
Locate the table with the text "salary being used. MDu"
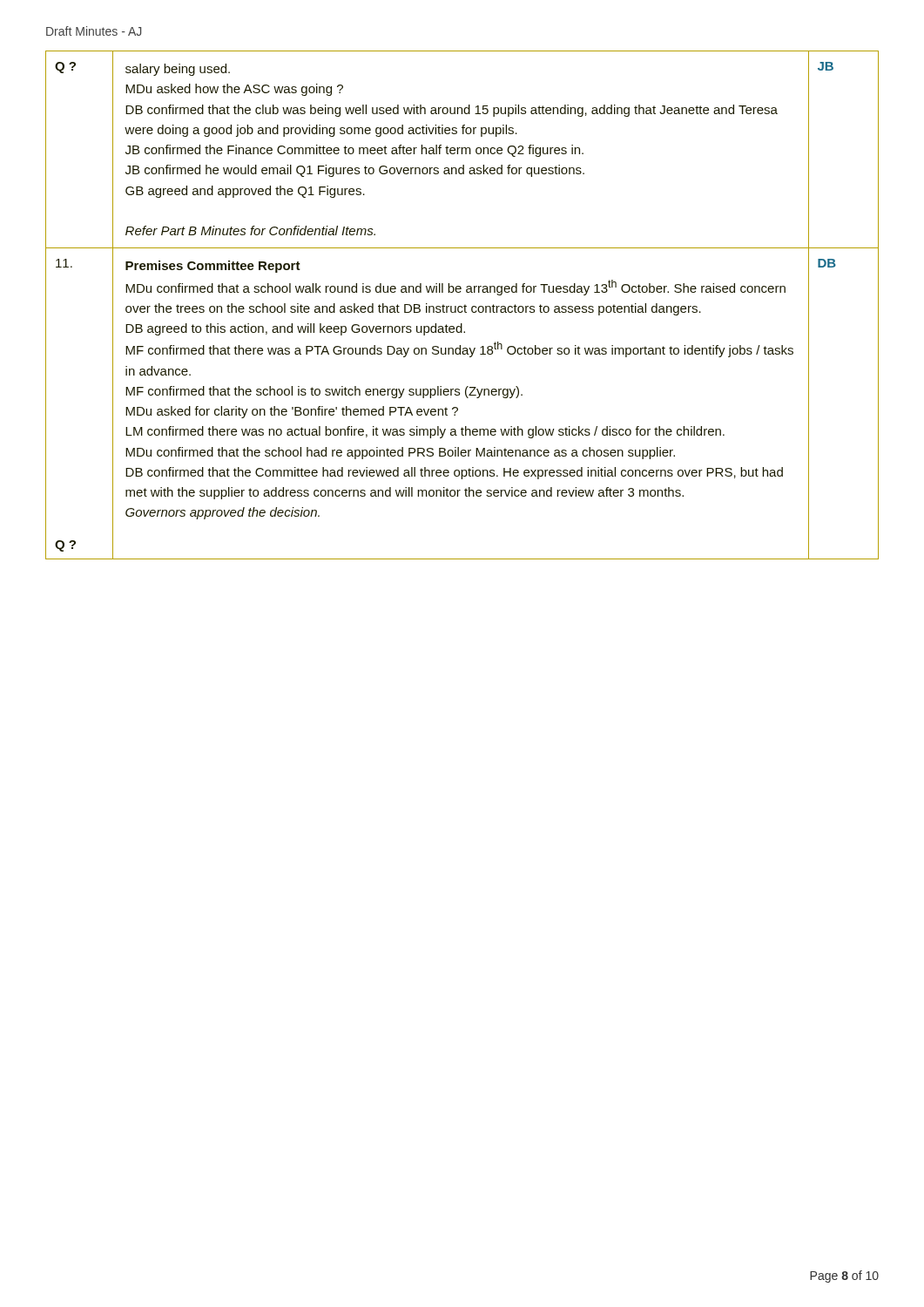click(462, 305)
